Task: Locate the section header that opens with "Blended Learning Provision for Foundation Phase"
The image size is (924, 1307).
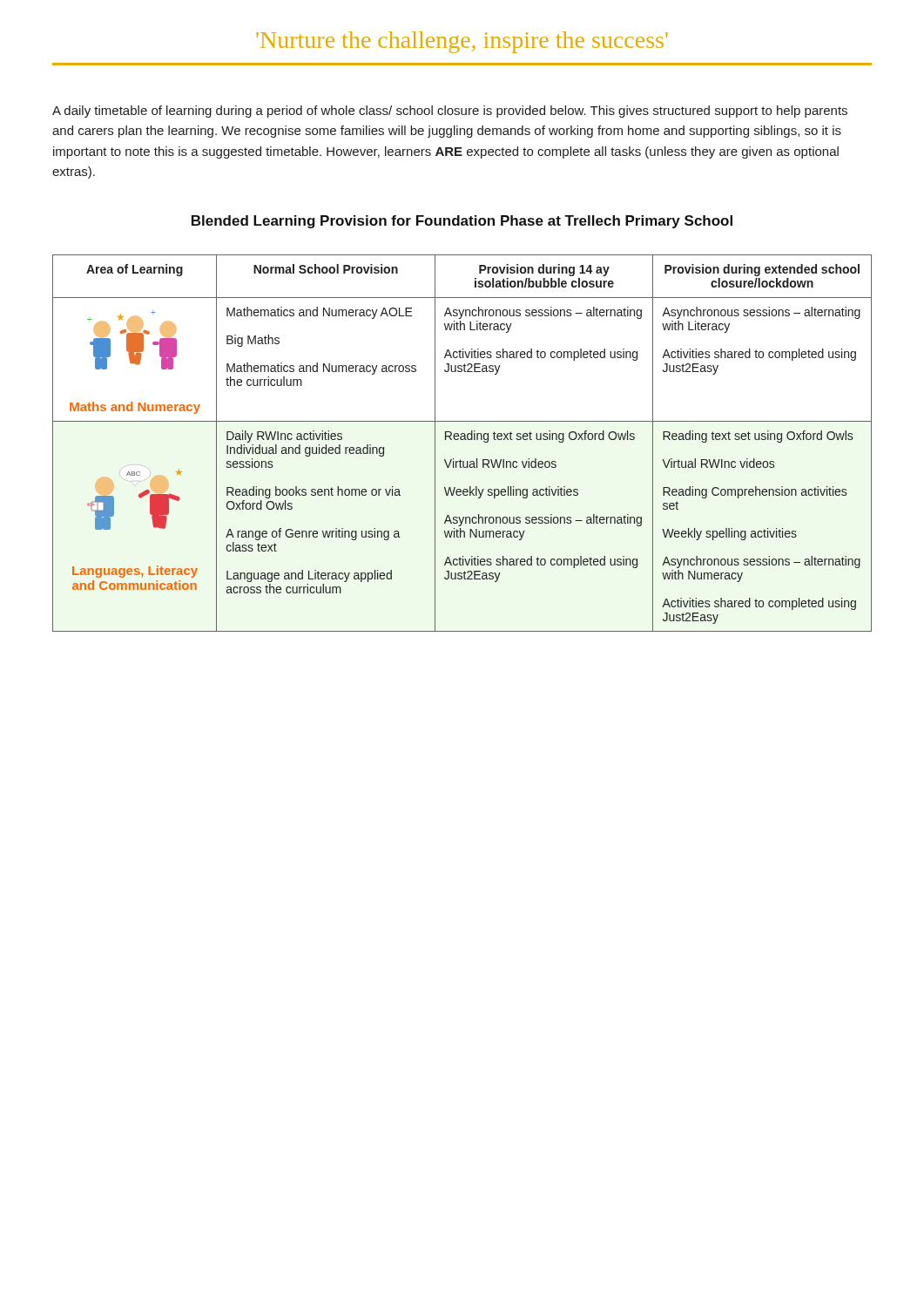Action: 462,221
